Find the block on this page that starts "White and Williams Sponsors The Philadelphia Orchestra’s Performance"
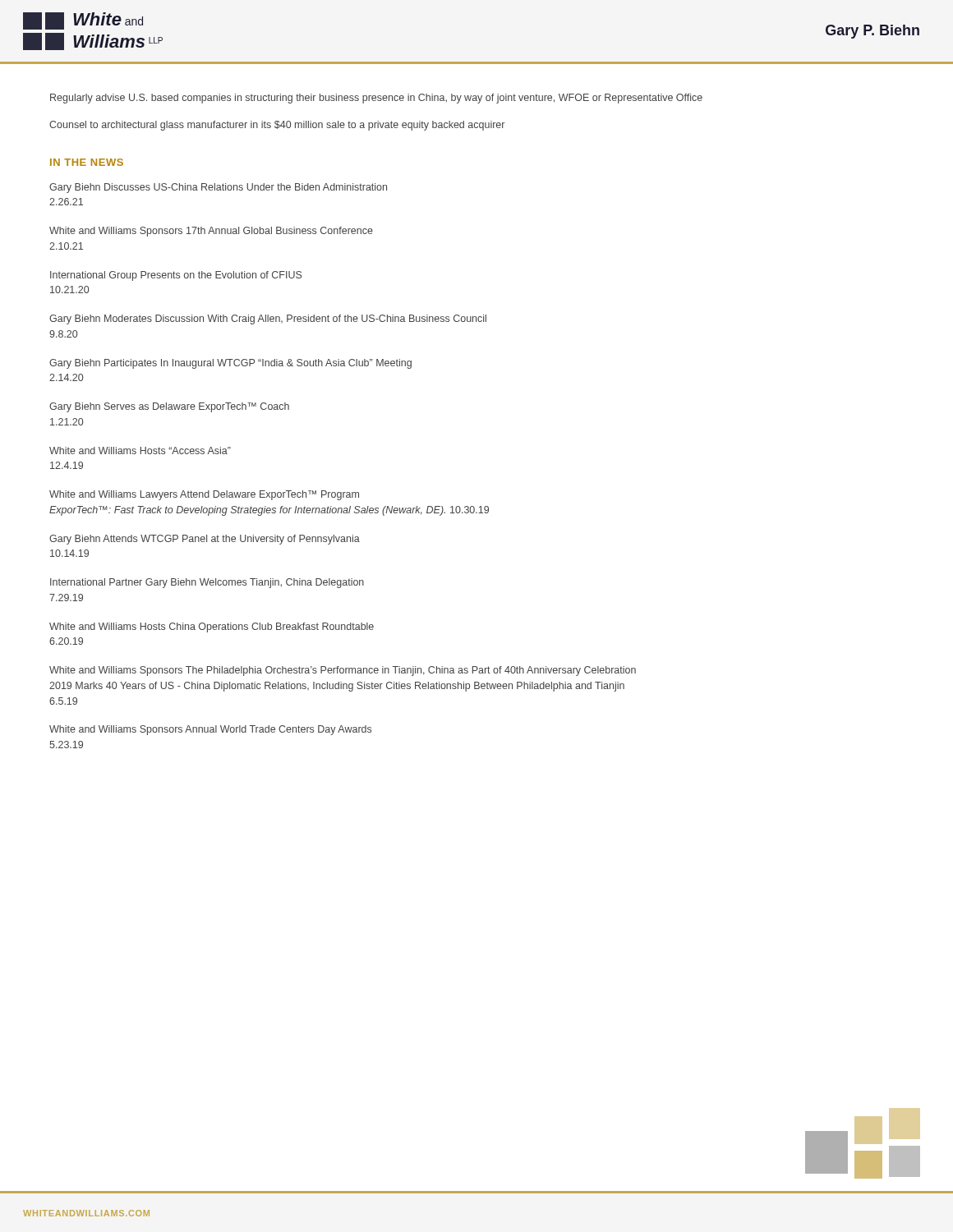953x1232 pixels. pos(476,686)
